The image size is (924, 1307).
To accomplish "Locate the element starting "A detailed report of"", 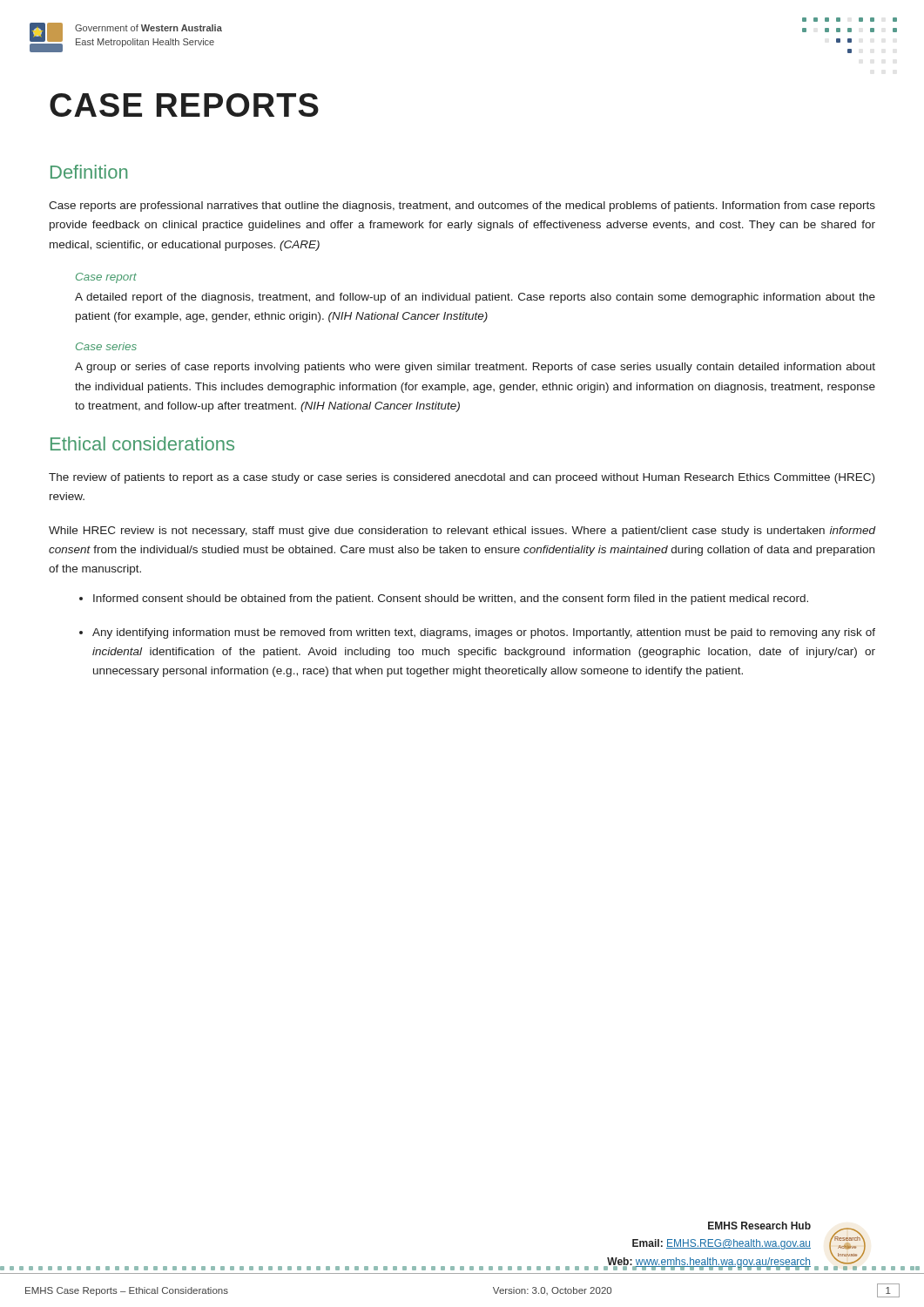I will pos(475,306).
